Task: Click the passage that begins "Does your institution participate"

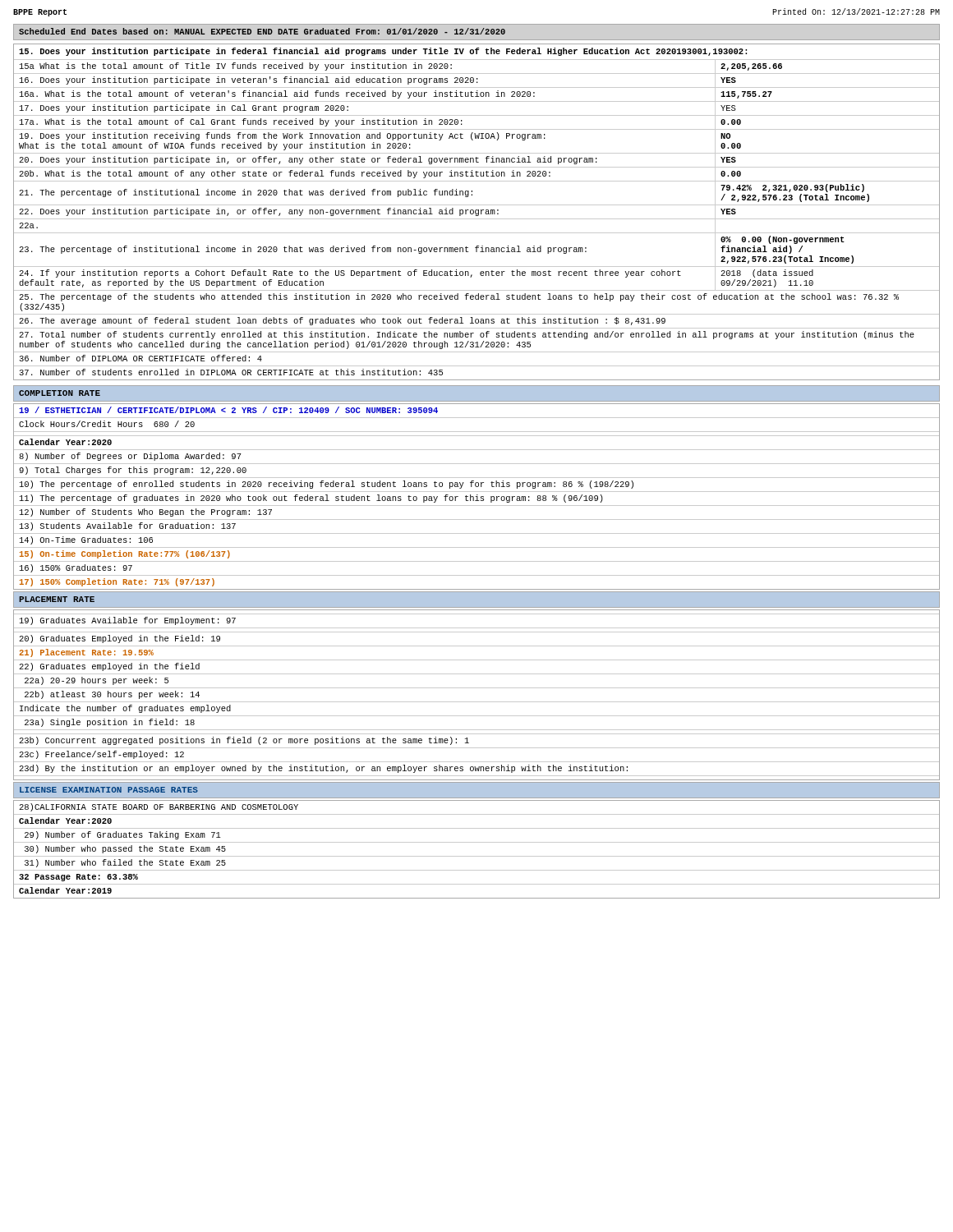Action: pyautogui.click(x=384, y=52)
